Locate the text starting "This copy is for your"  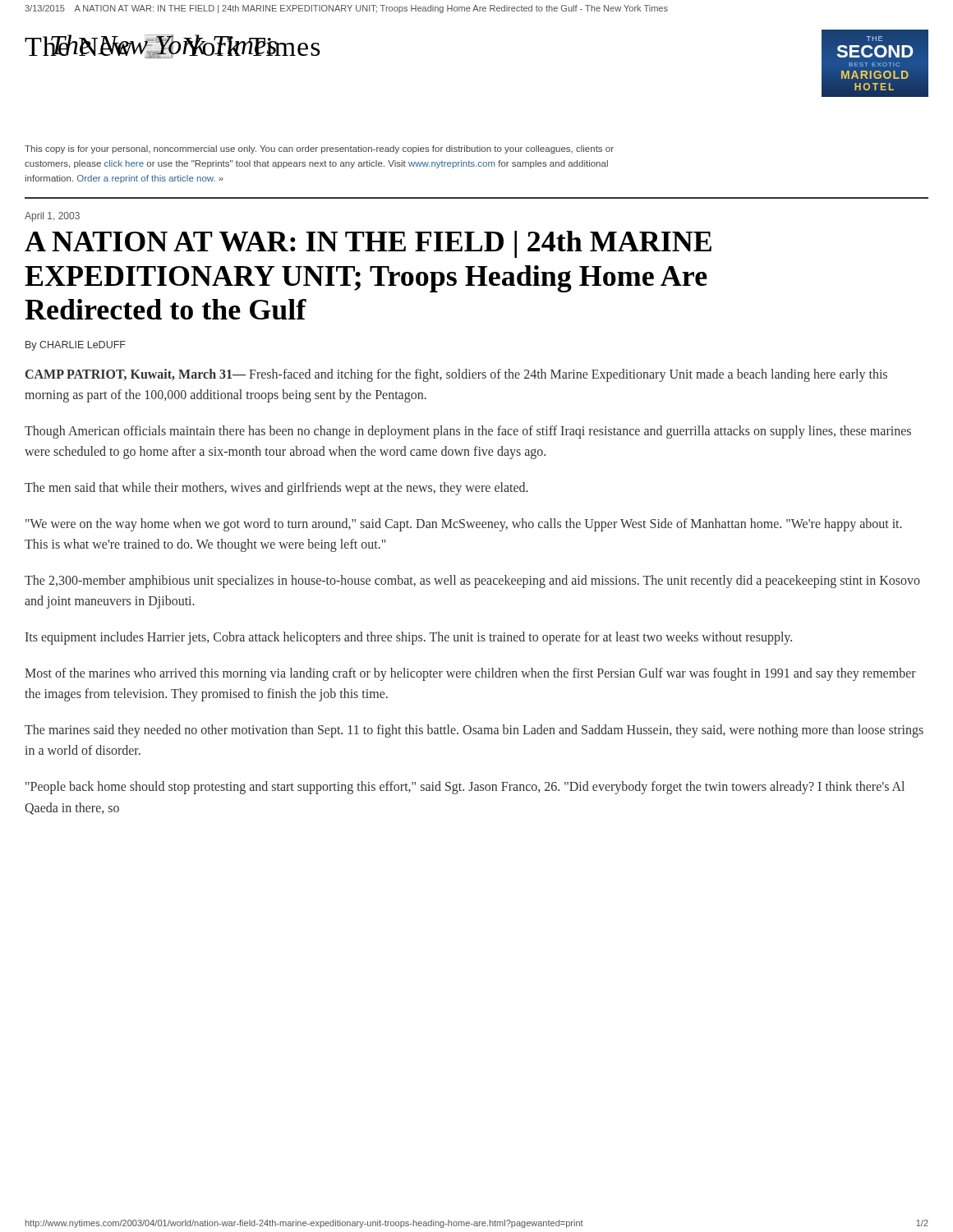click(319, 163)
